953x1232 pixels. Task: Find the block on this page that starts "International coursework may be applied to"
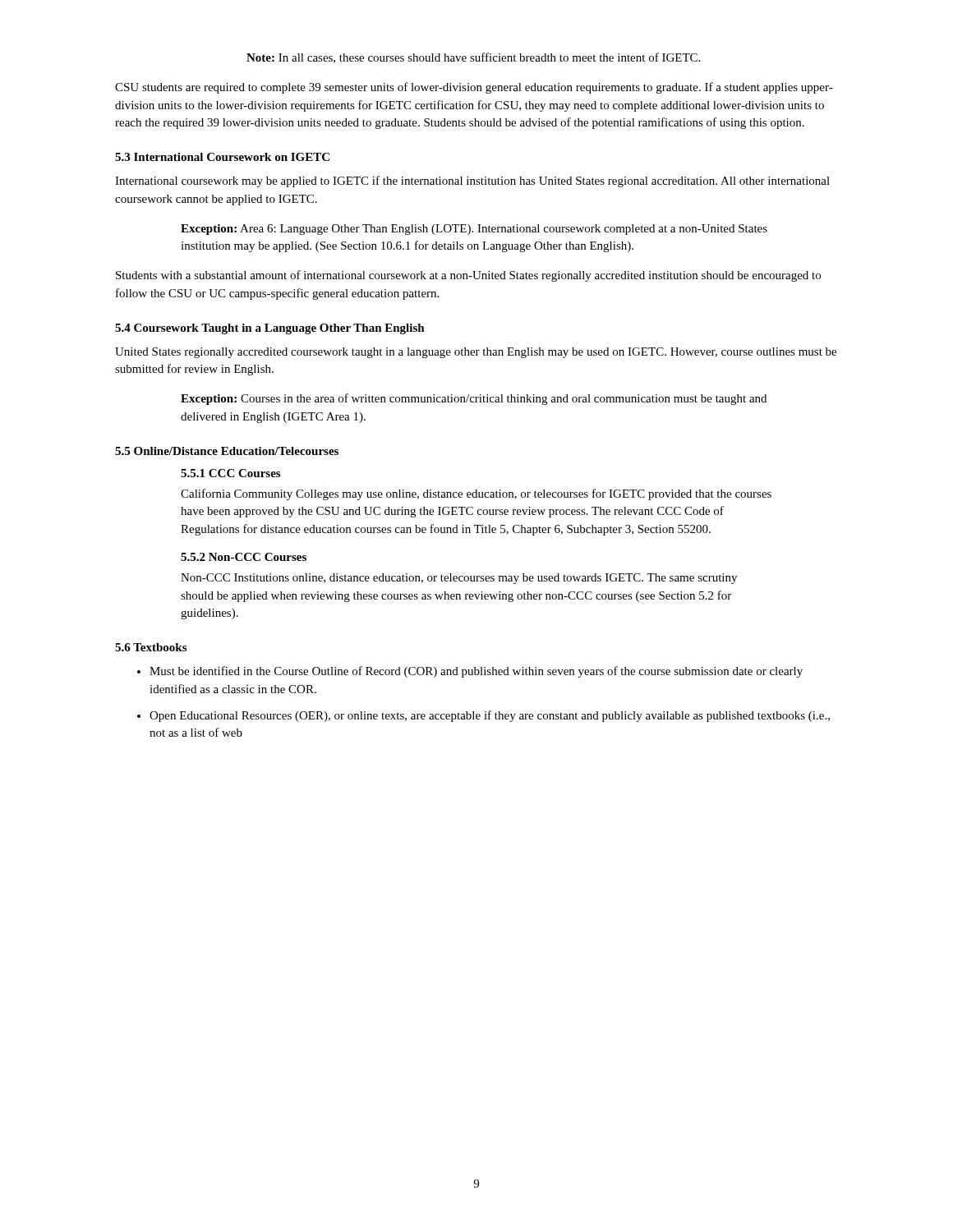476,190
